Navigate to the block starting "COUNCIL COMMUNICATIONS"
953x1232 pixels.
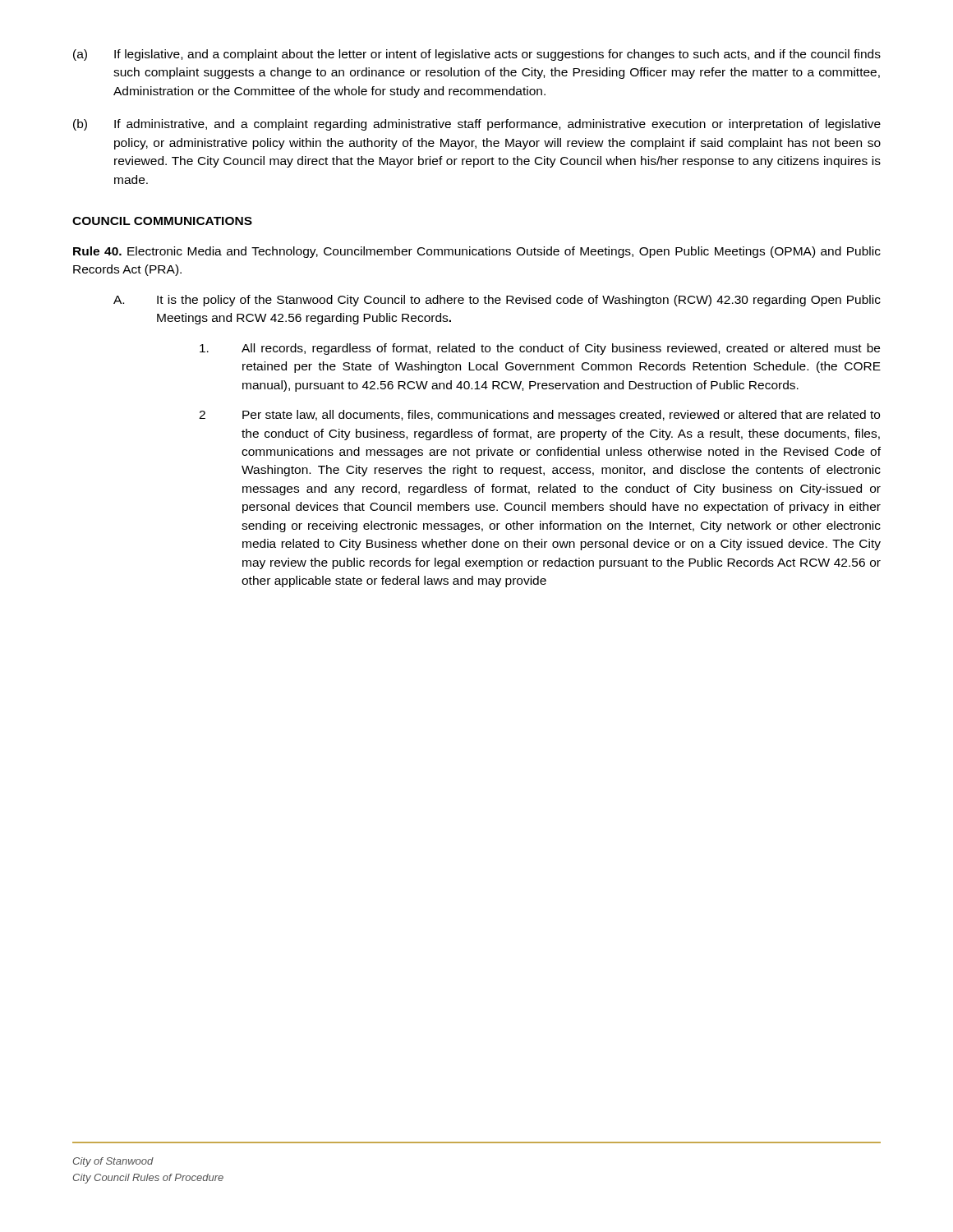click(x=162, y=221)
